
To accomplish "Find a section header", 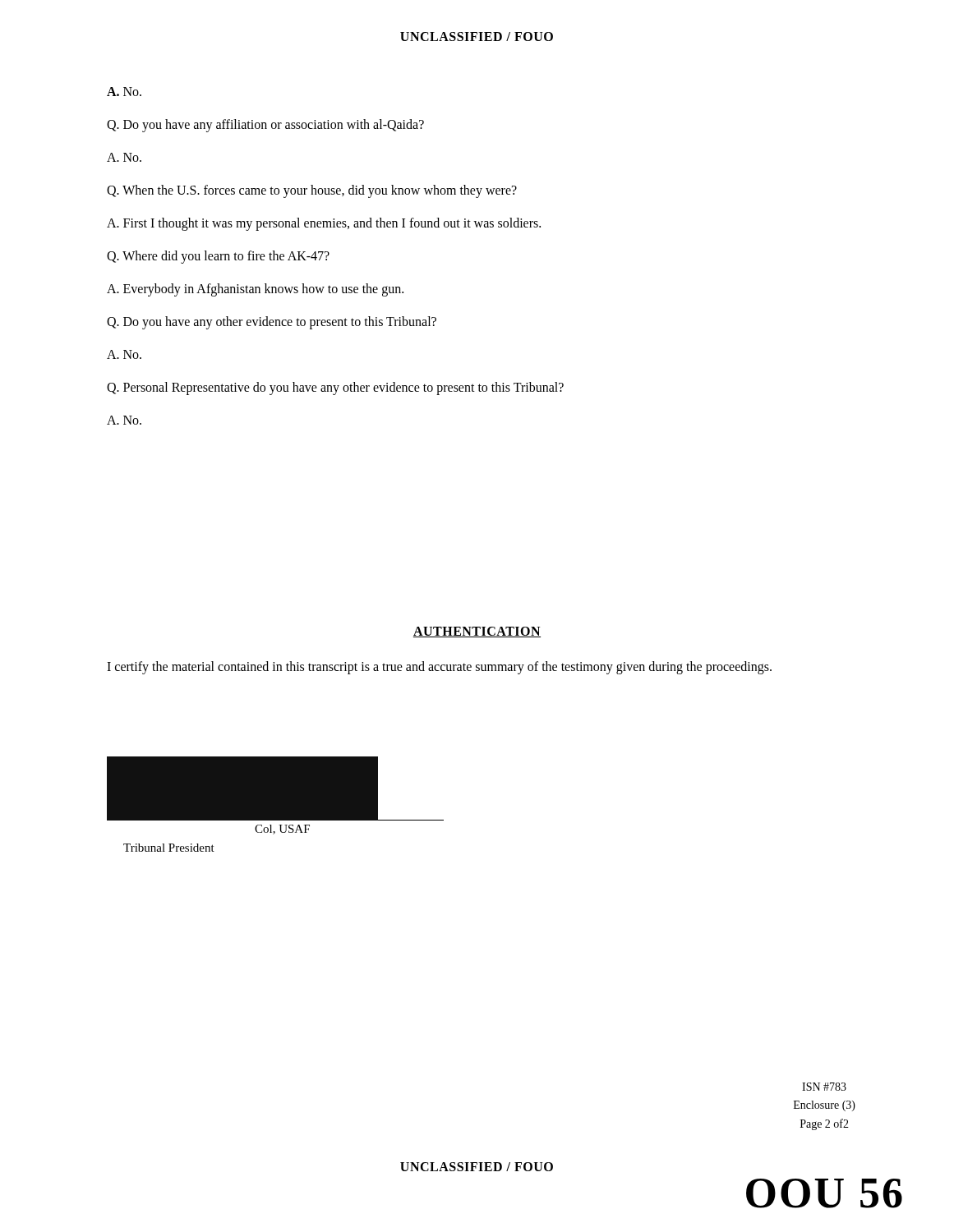I will [477, 631].
